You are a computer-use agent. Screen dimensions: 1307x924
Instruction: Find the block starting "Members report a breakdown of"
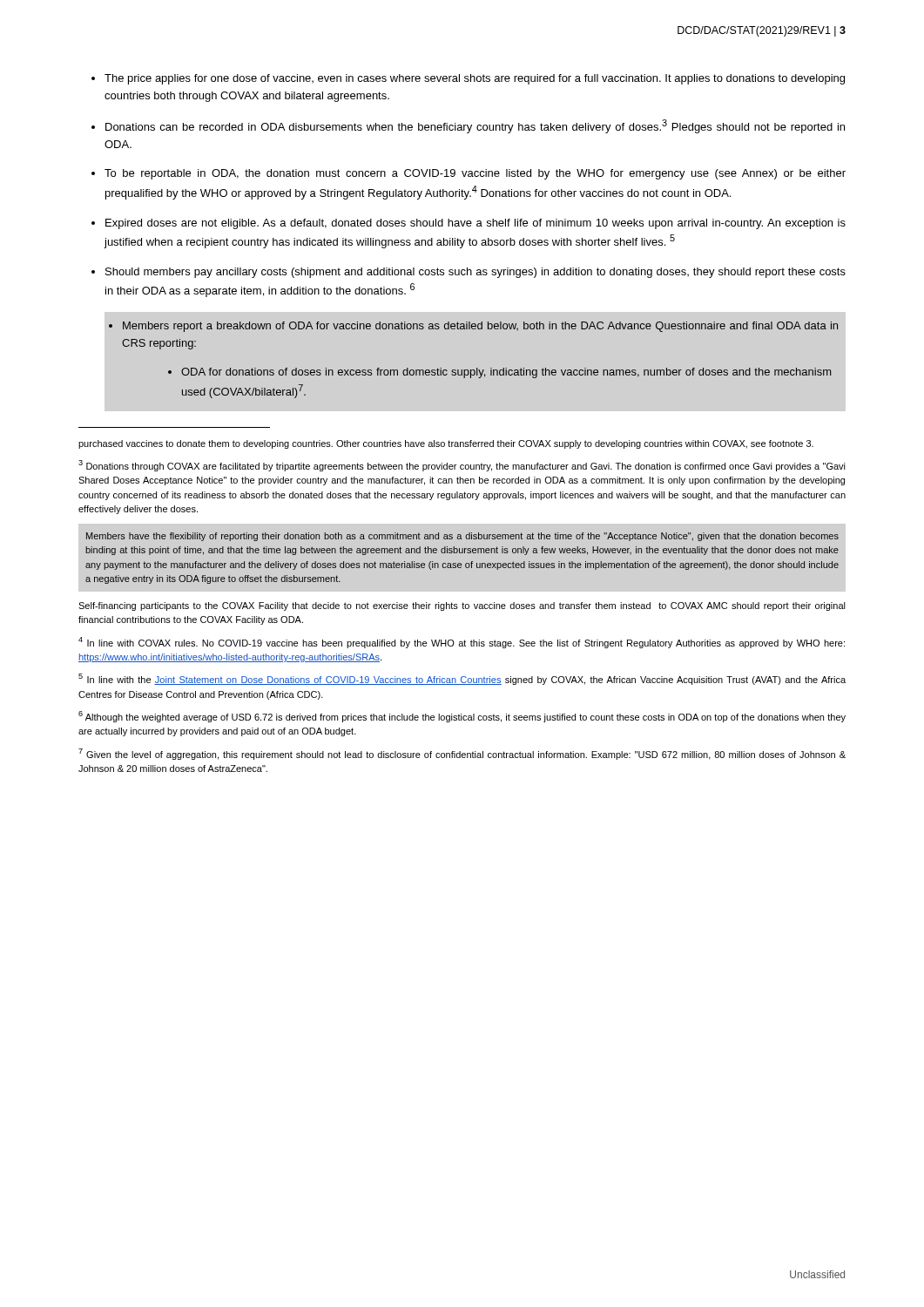click(x=480, y=362)
